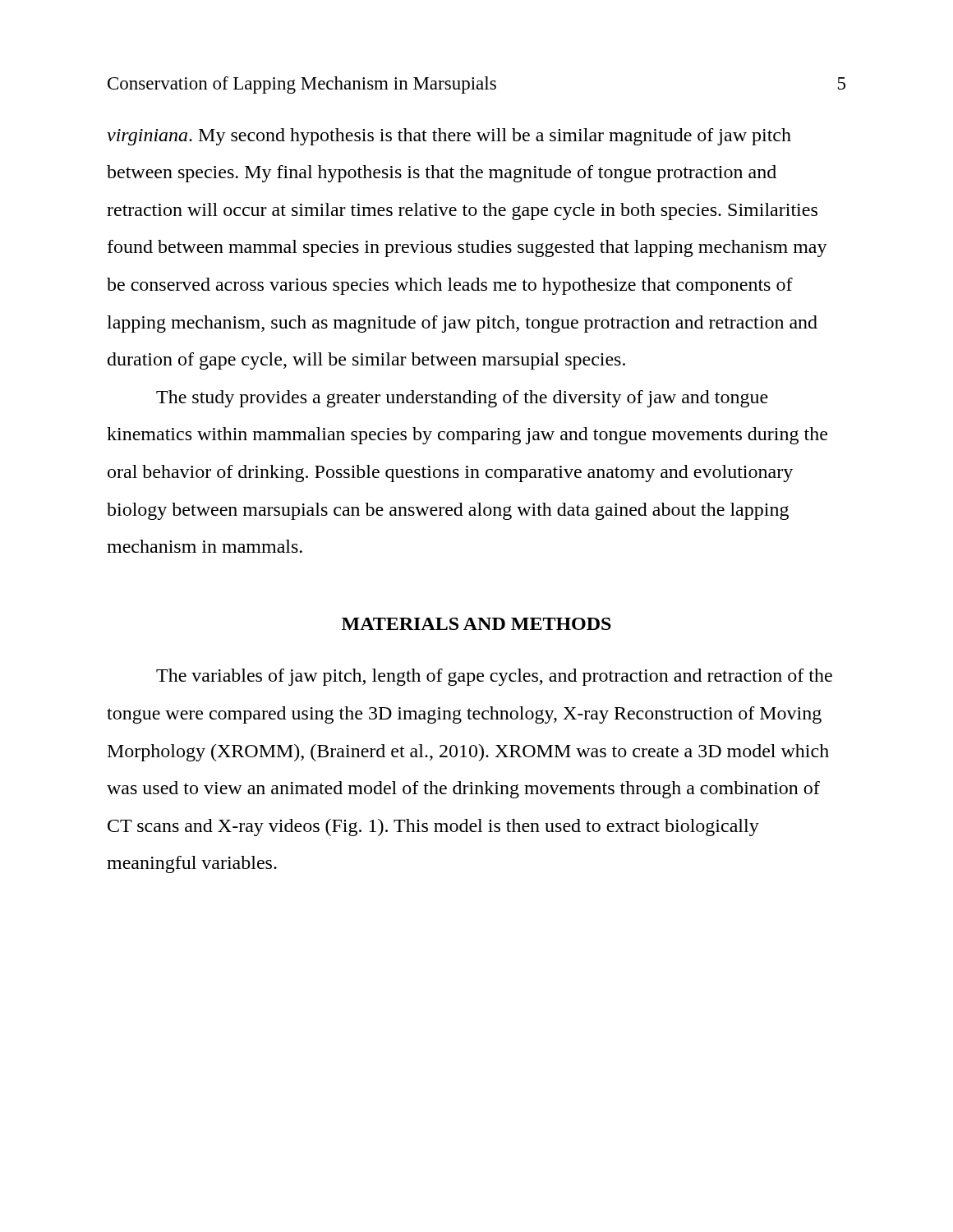Find the block on this page that starts "virginiana. My second hypothesis is that"
This screenshot has width=953, height=1232.
(x=467, y=247)
